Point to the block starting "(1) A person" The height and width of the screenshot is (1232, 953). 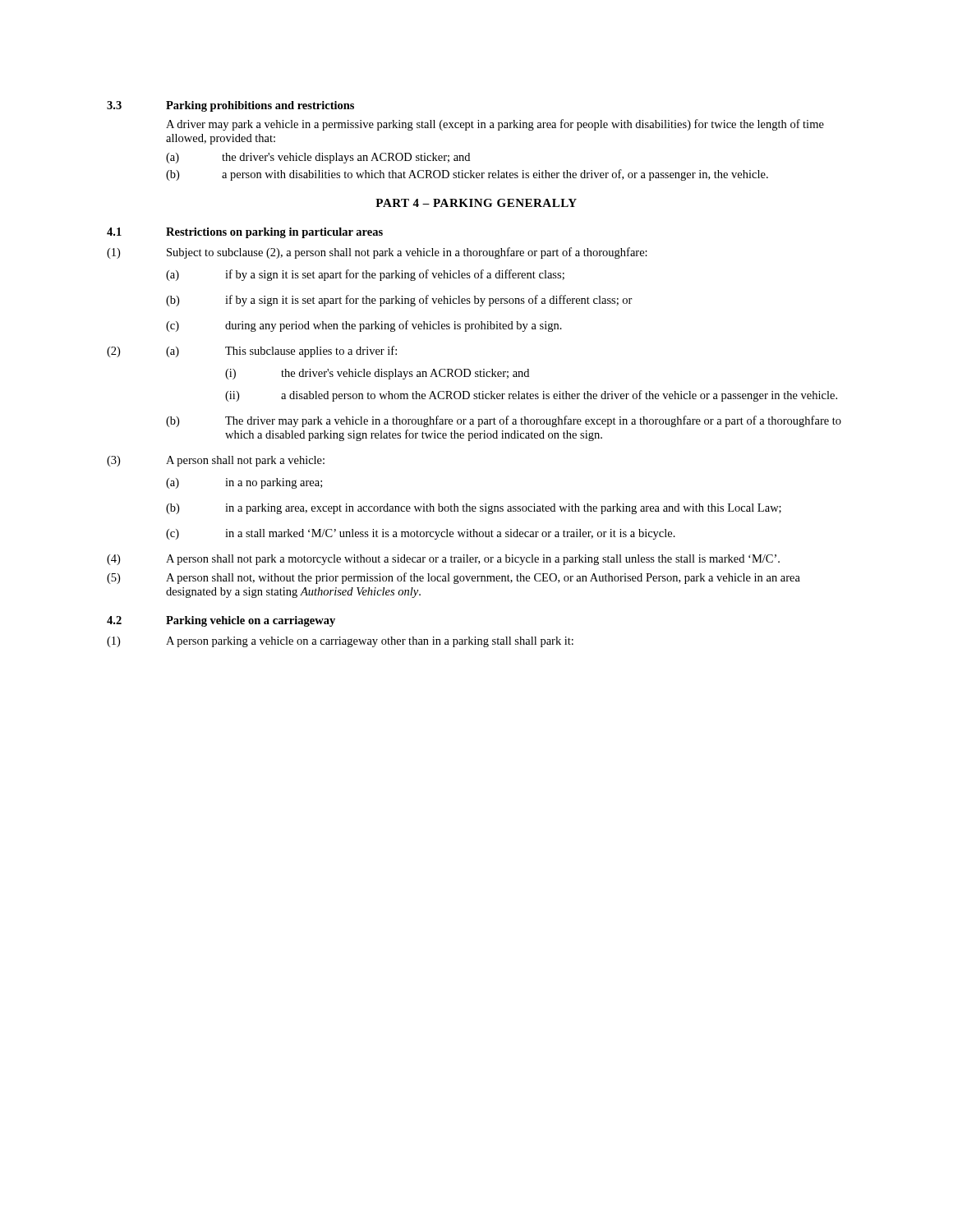click(x=476, y=641)
